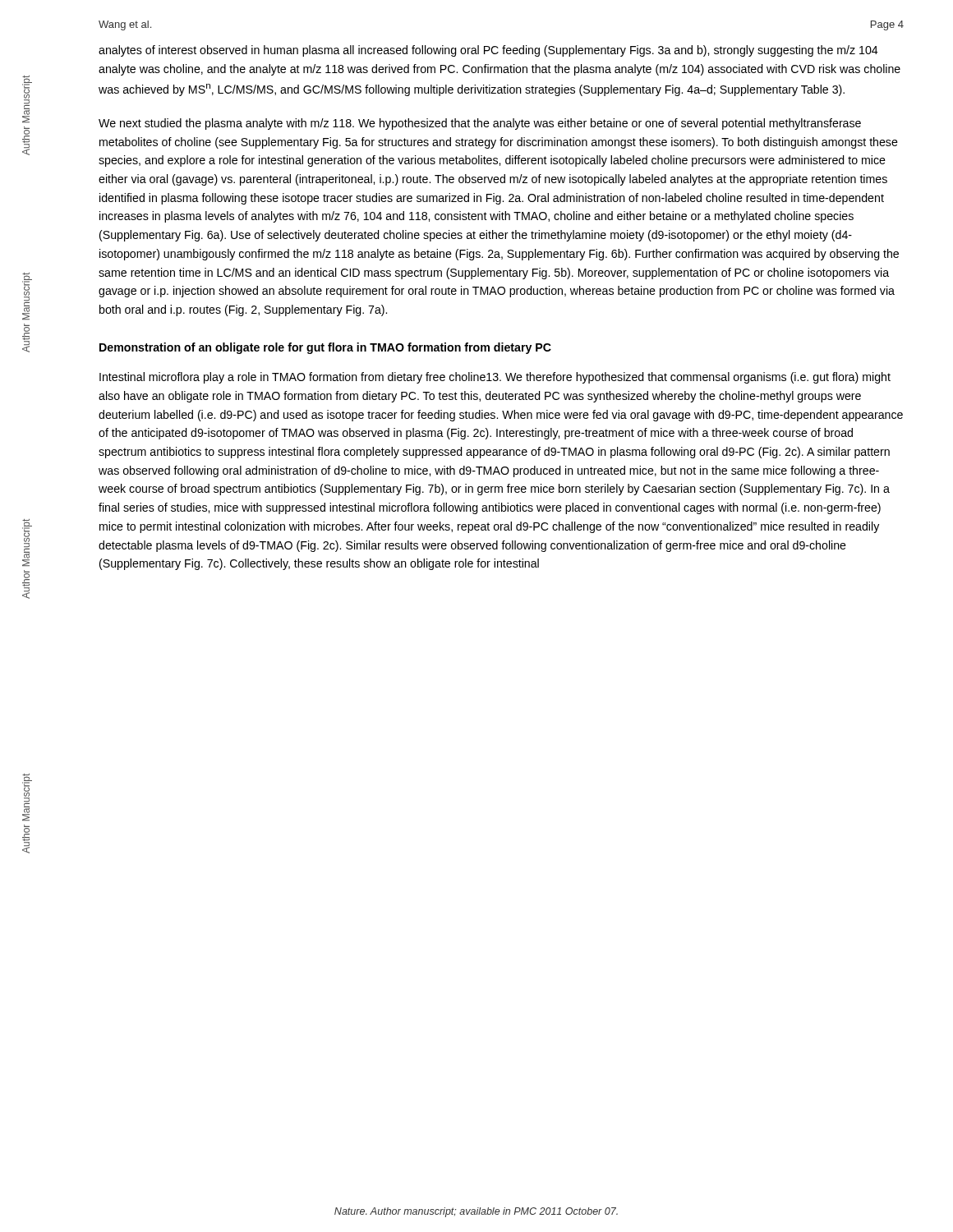The width and height of the screenshot is (953, 1232).
Task: Select the block starting "We next studied"
Action: click(x=499, y=216)
